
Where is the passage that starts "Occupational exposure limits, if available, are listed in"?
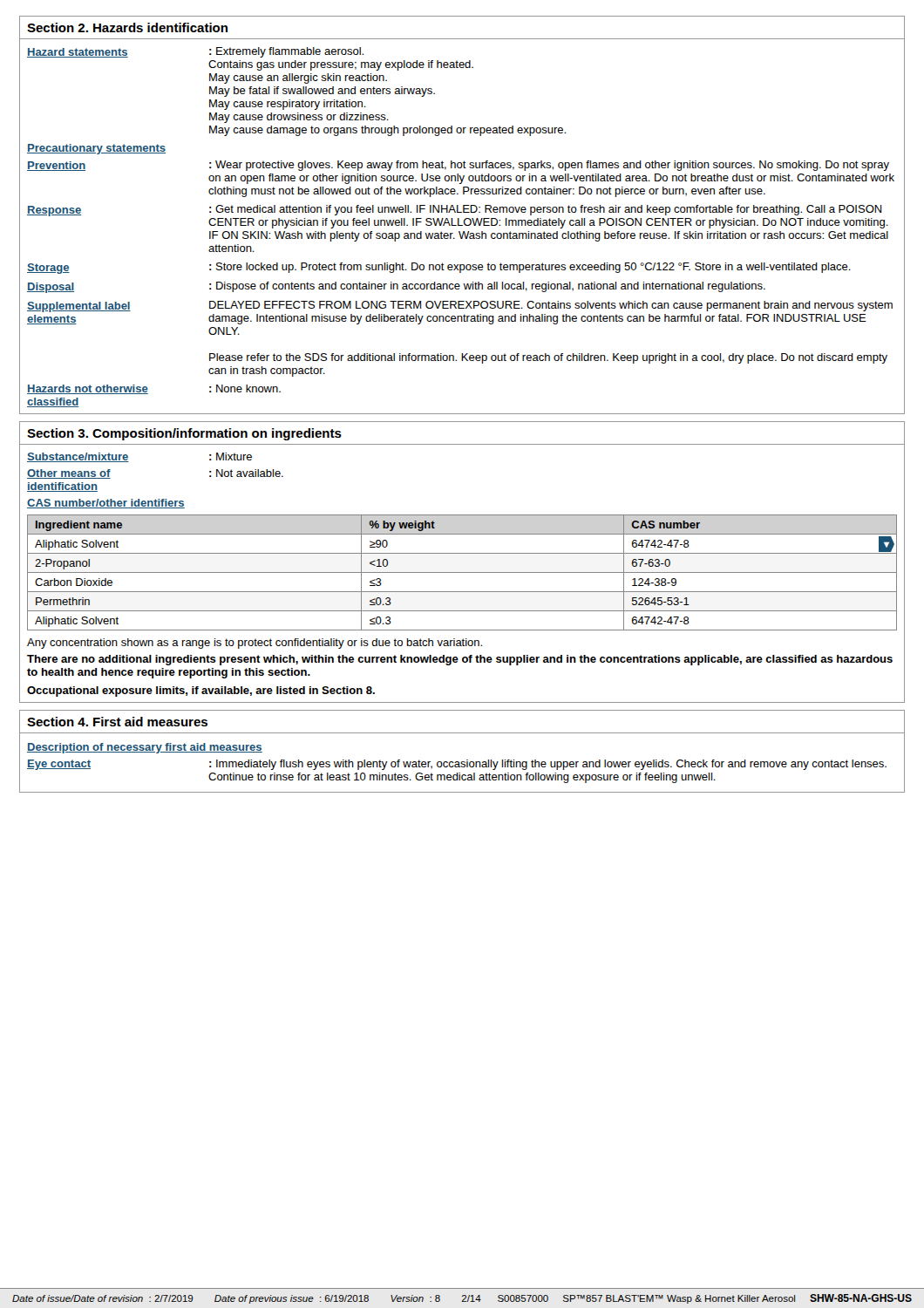pos(201,690)
